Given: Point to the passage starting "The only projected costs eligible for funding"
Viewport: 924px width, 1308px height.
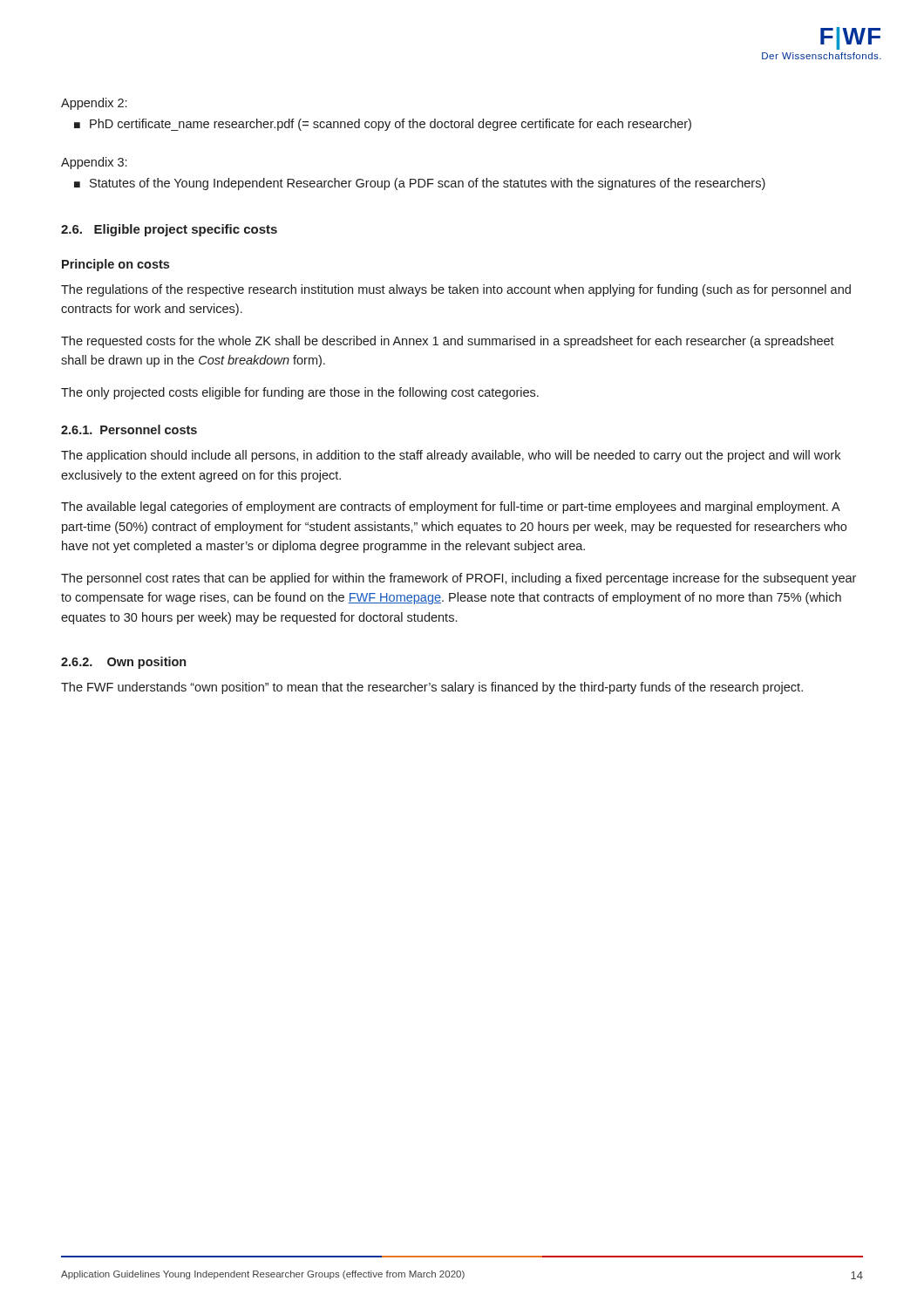Looking at the screenshot, I should click(x=300, y=392).
